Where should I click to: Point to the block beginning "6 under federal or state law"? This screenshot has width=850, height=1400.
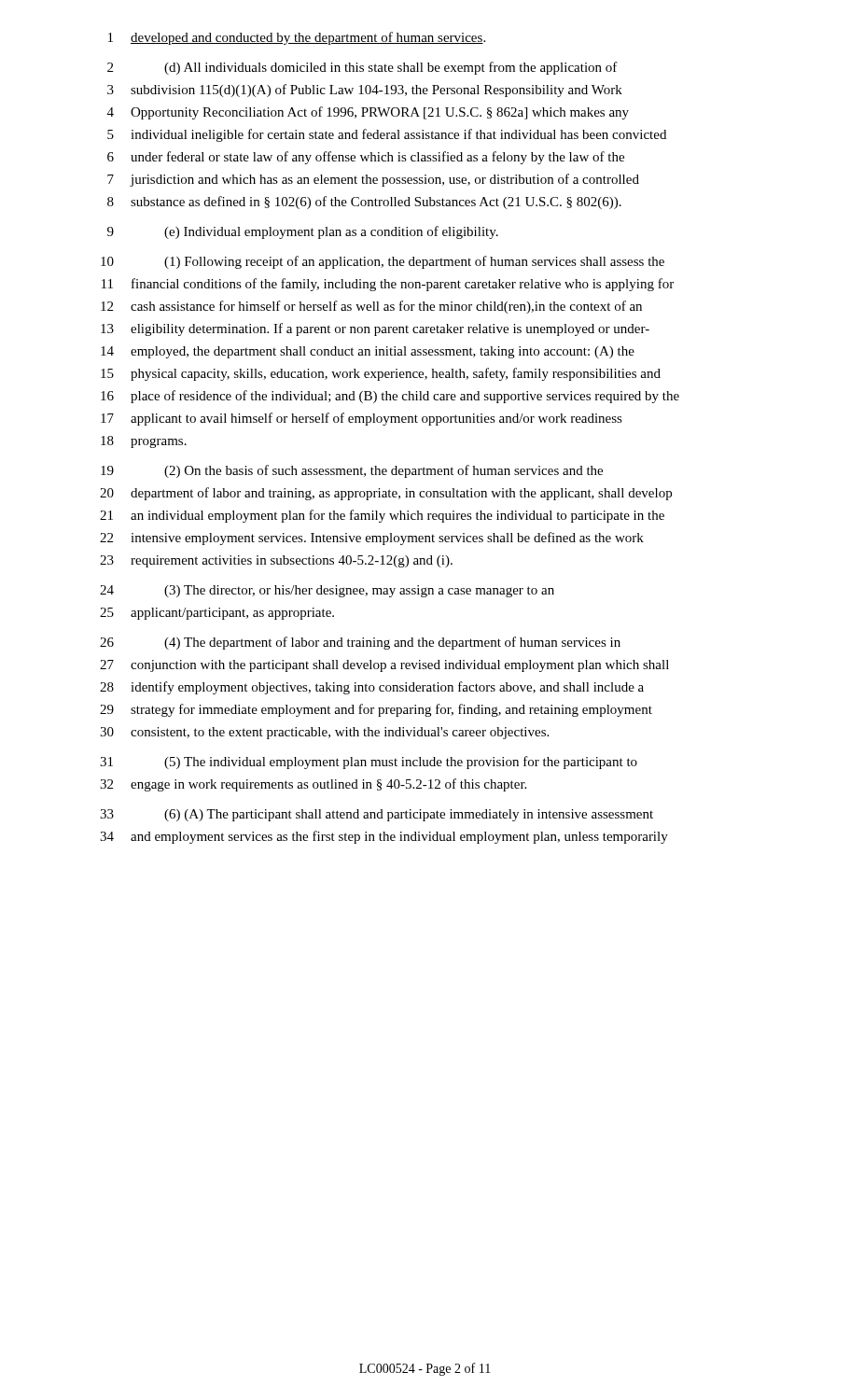tap(425, 157)
